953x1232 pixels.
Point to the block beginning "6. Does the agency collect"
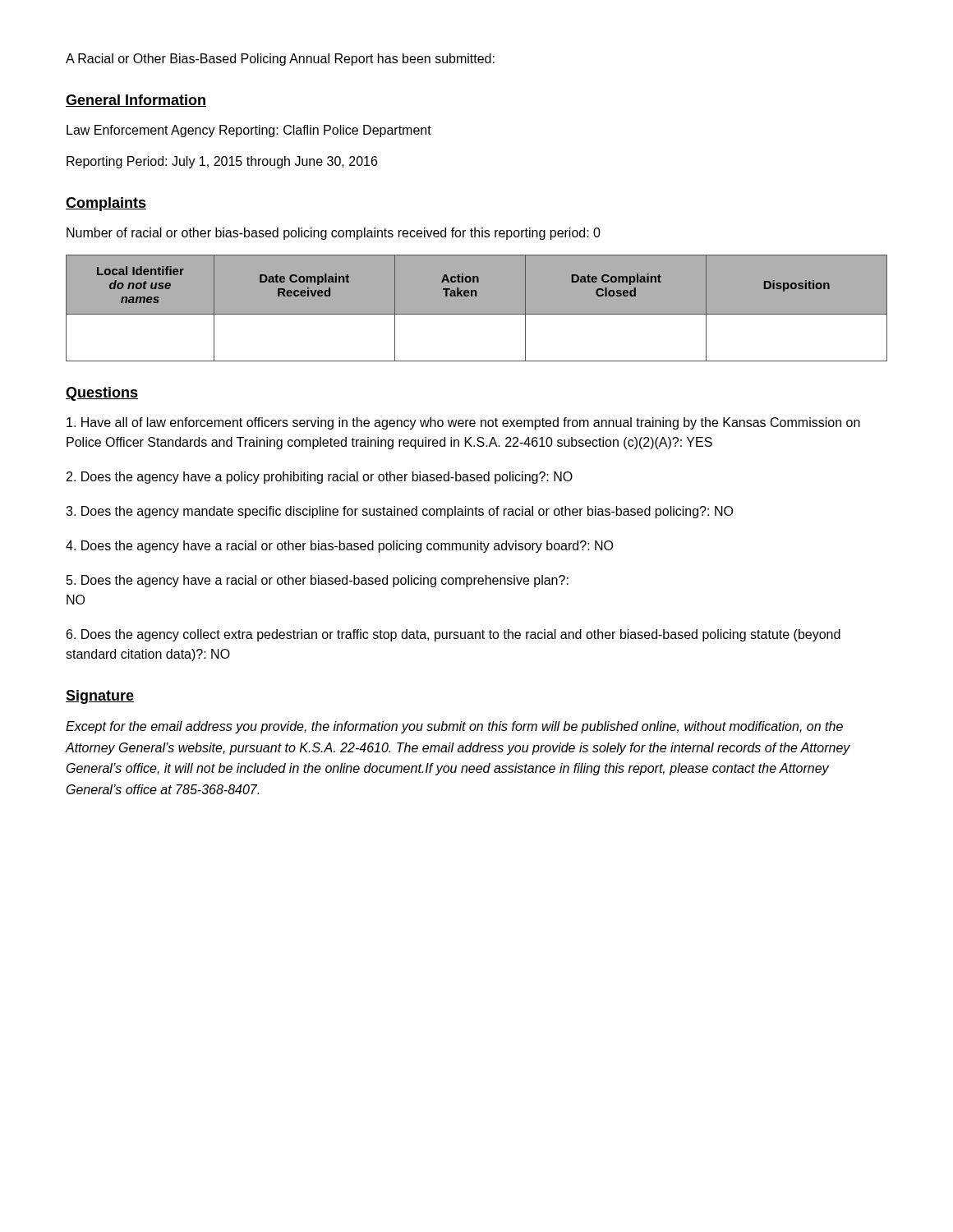(453, 644)
